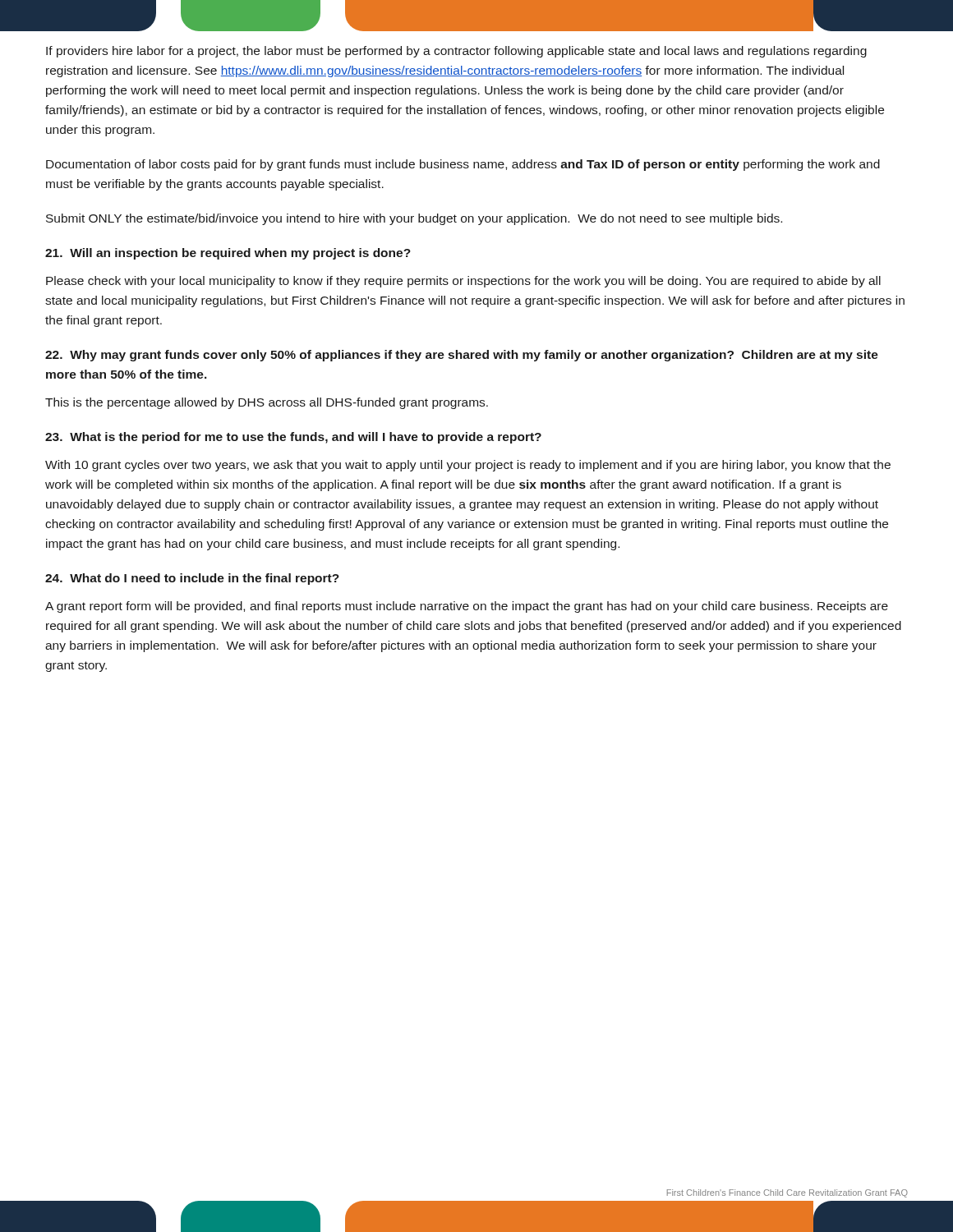Find the text block with the text "A grant report form"
953x1232 pixels.
point(473,636)
